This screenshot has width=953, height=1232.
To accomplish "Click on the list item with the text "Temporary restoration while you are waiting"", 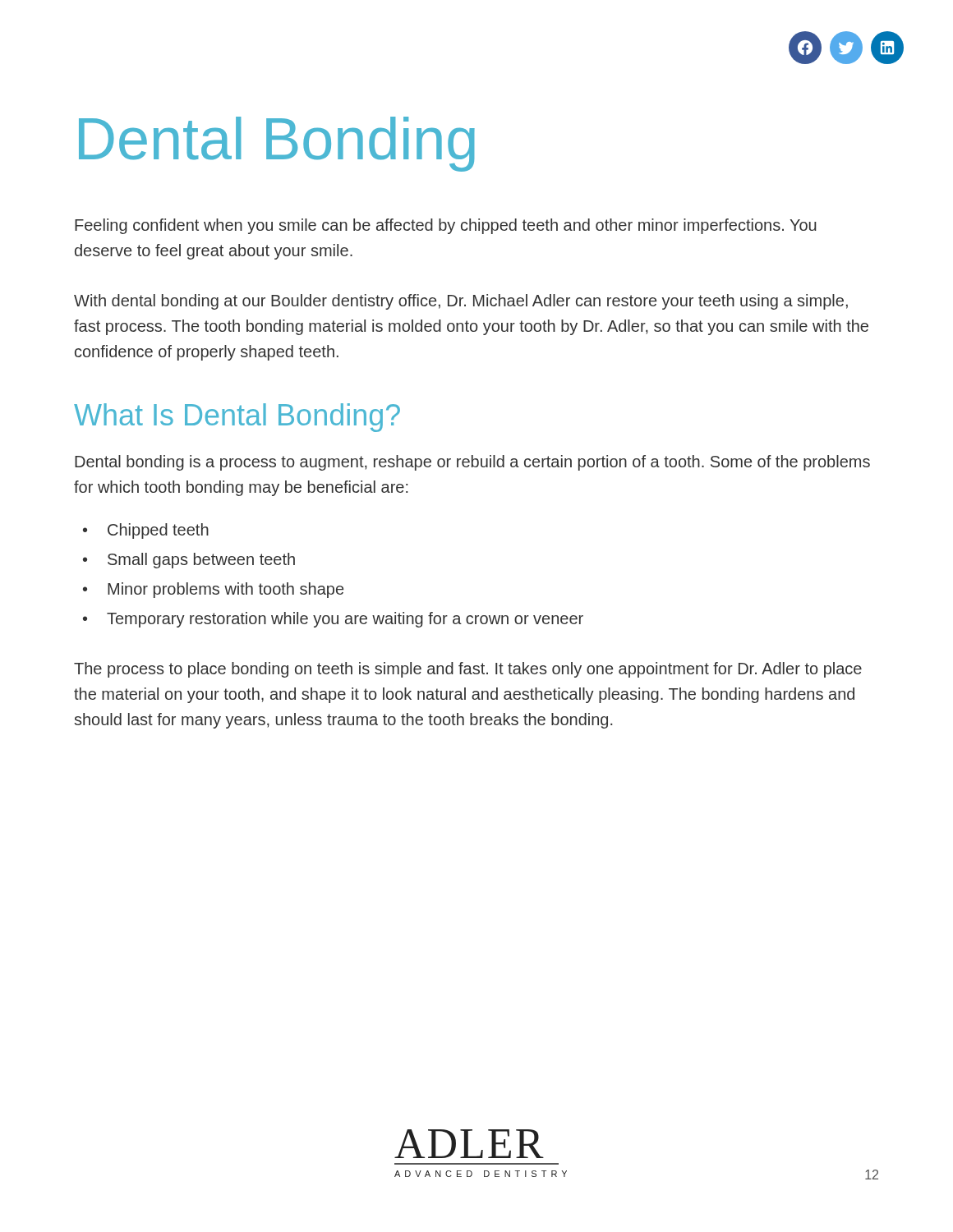I will tap(489, 619).
